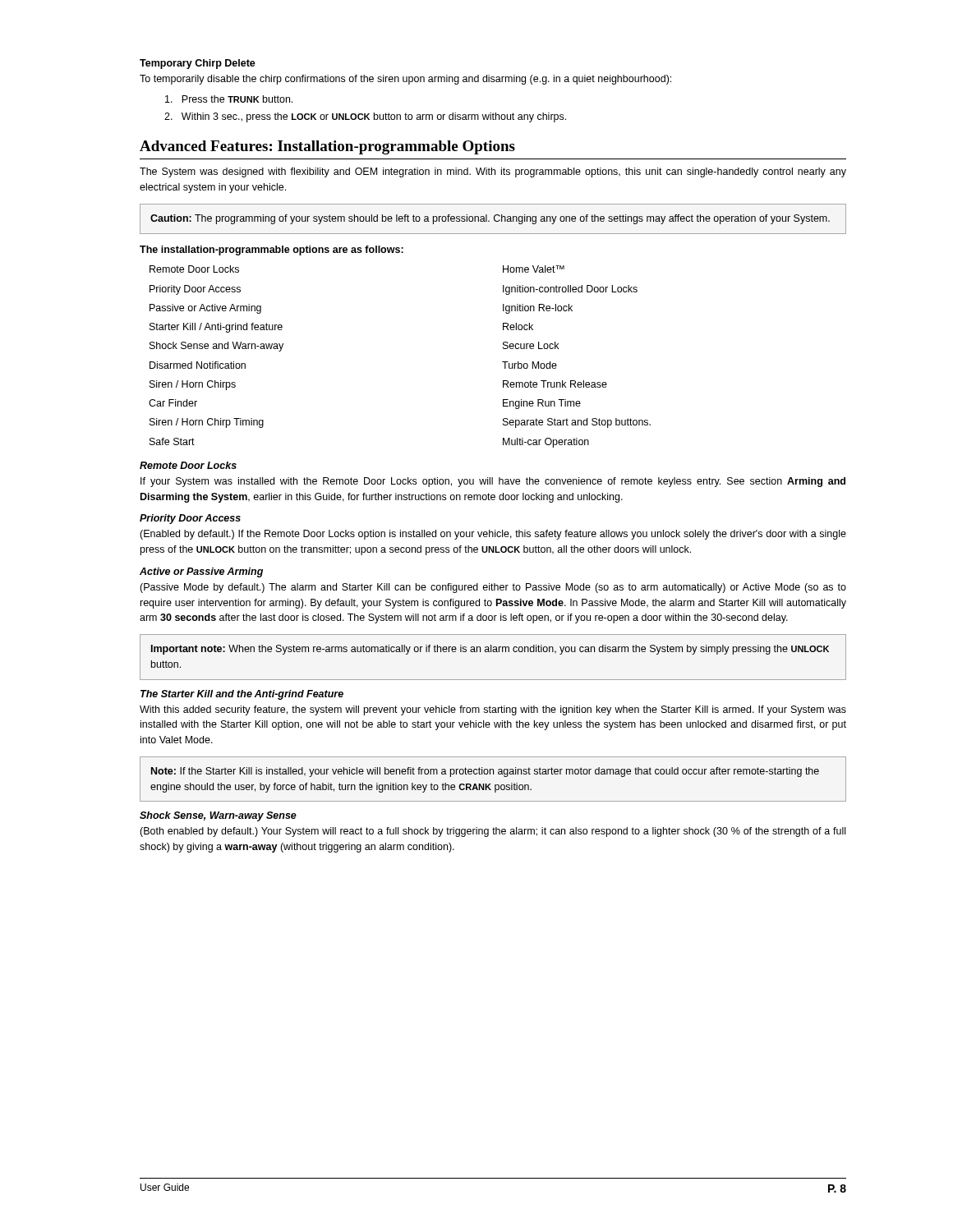Click on the section header with the text "The Starter Kill and the"

coord(242,694)
